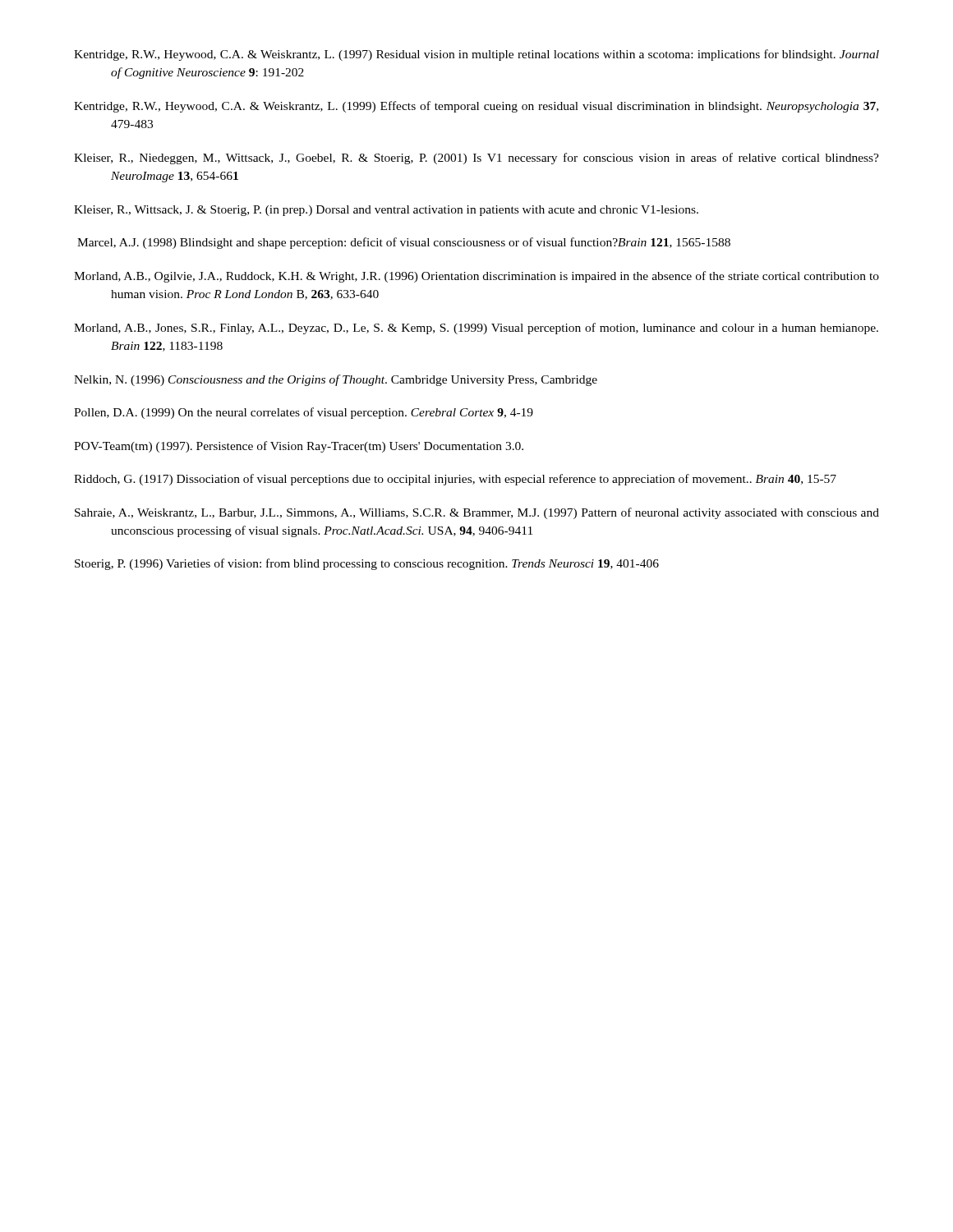The width and height of the screenshot is (953, 1232).
Task: Find the list item containing "Marcel, A.J. (1998)"
Action: tap(402, 242)
